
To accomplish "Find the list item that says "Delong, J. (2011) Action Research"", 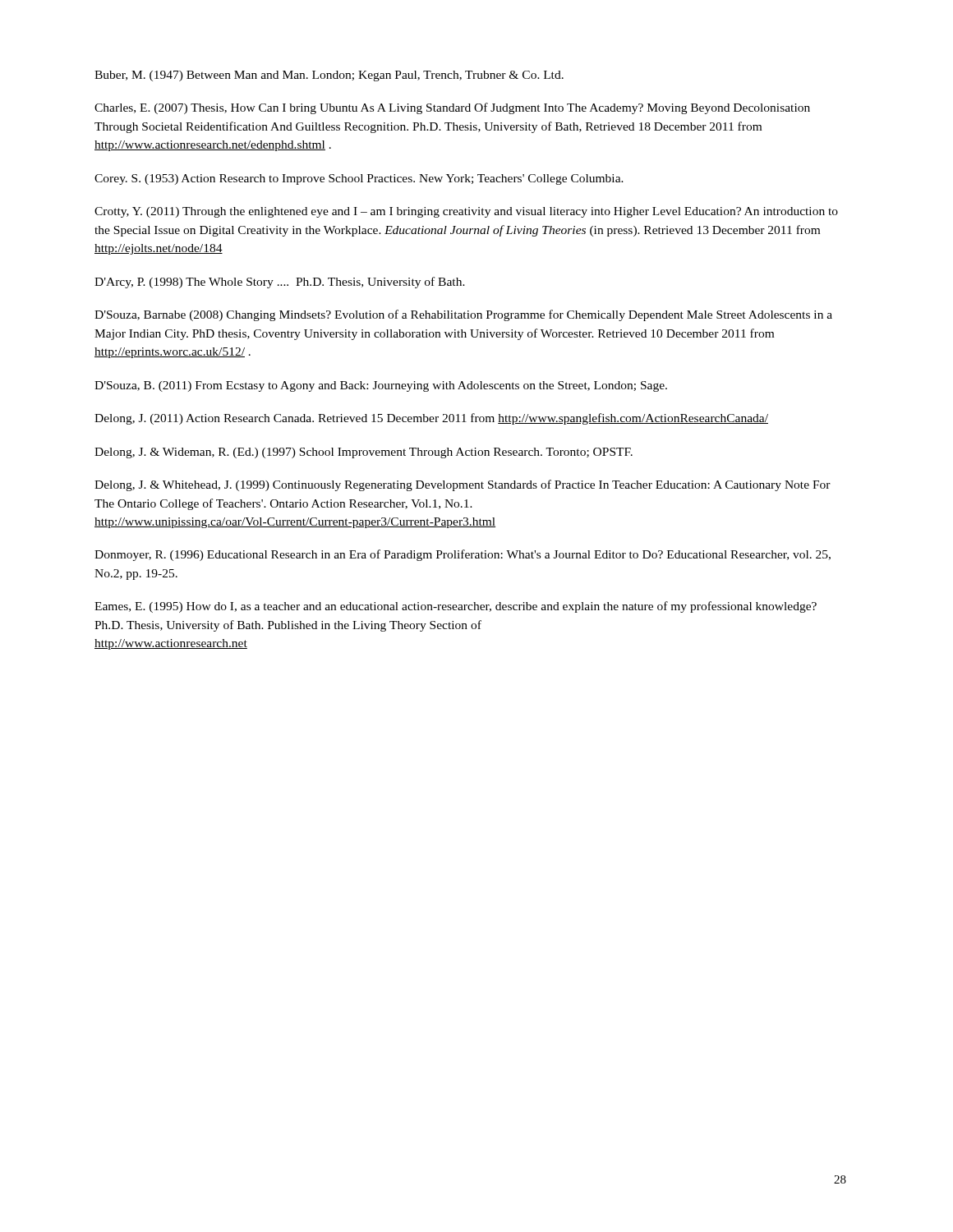I will click(431, 418).
